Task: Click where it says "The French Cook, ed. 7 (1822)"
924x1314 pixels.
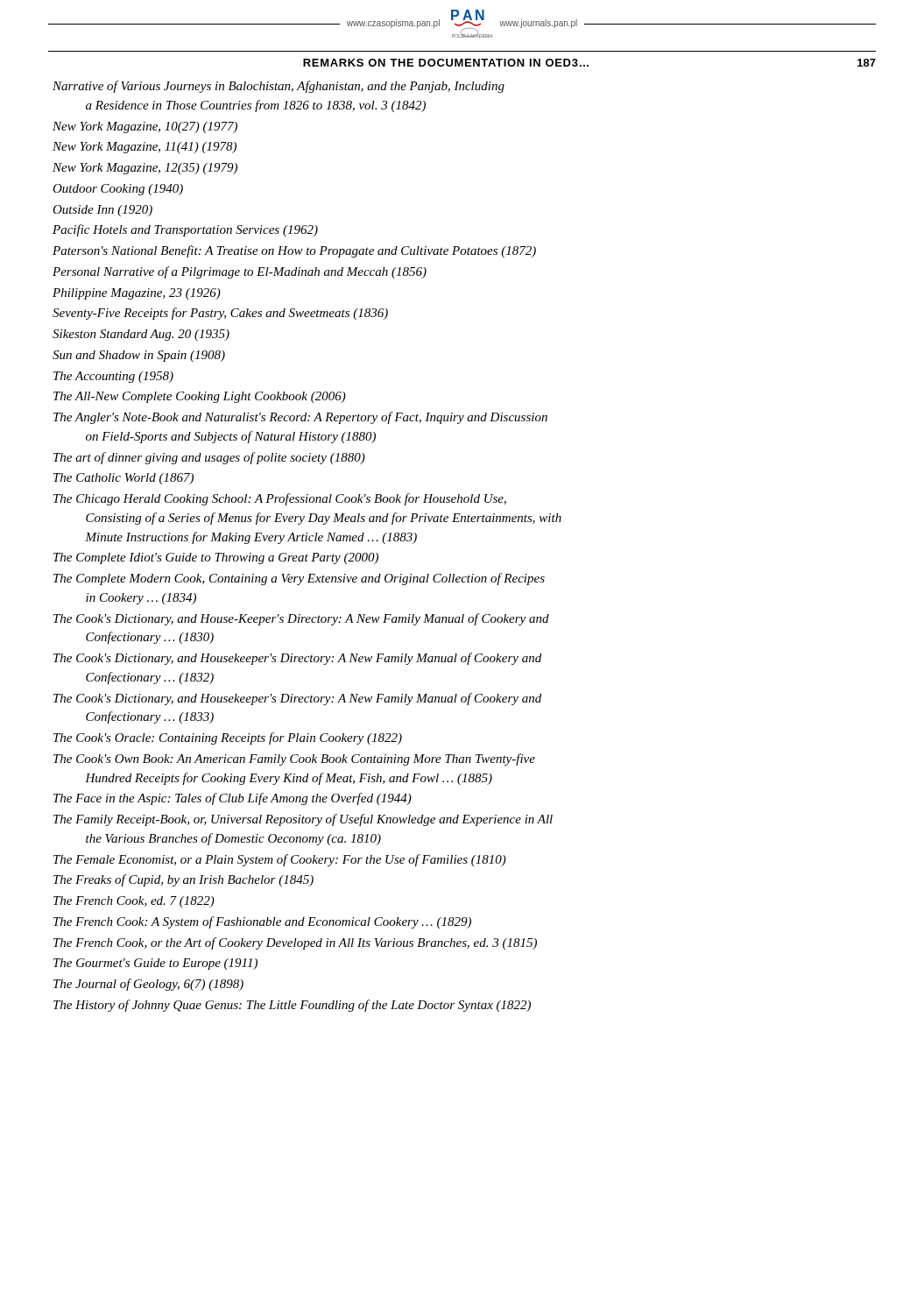Action: pos(134,901)
